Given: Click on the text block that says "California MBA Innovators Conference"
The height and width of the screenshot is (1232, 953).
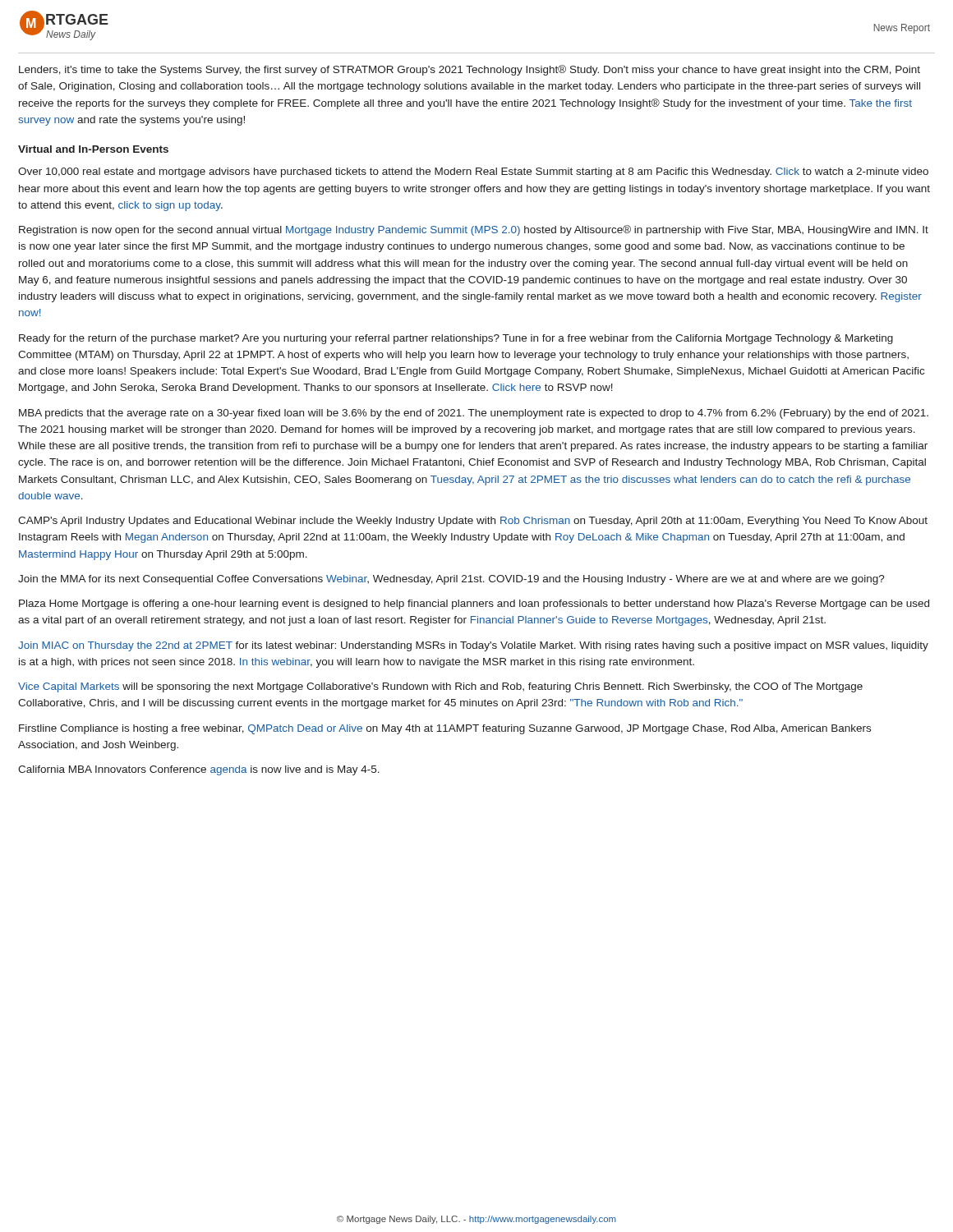Looking at the screenshot, I should [199, 769].
